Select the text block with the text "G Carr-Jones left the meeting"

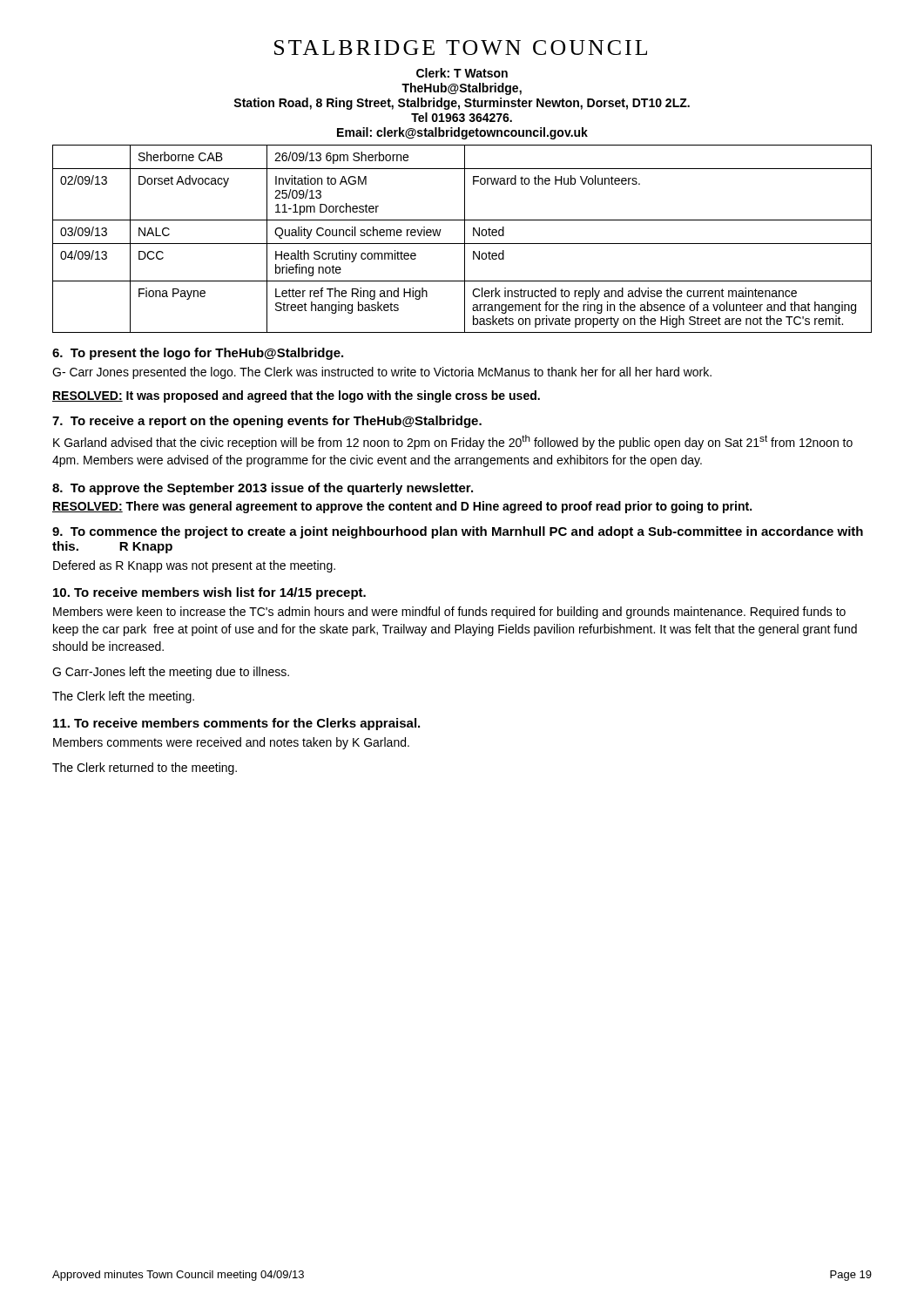point(171,672)
